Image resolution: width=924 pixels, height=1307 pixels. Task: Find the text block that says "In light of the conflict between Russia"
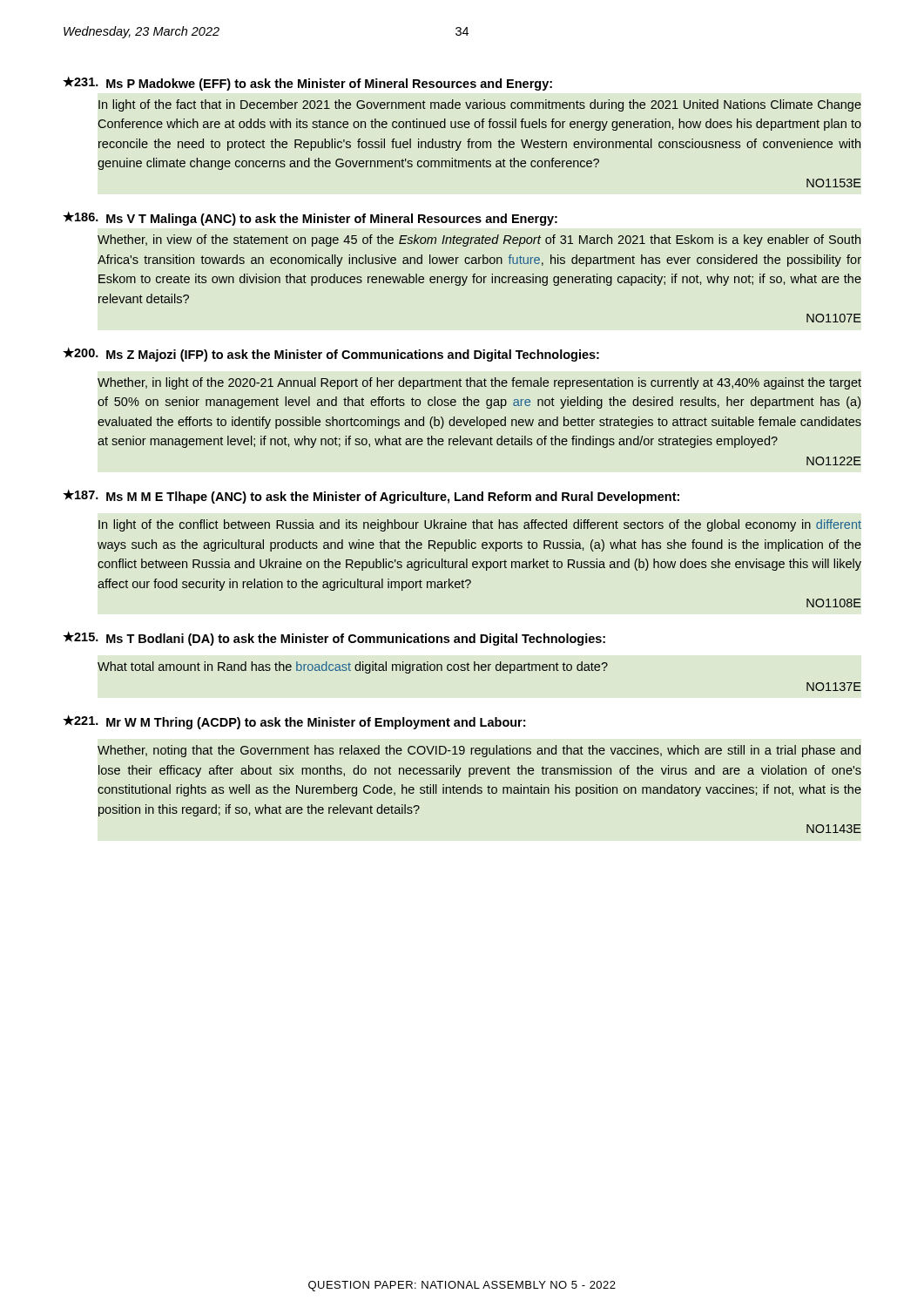point(479,564)
